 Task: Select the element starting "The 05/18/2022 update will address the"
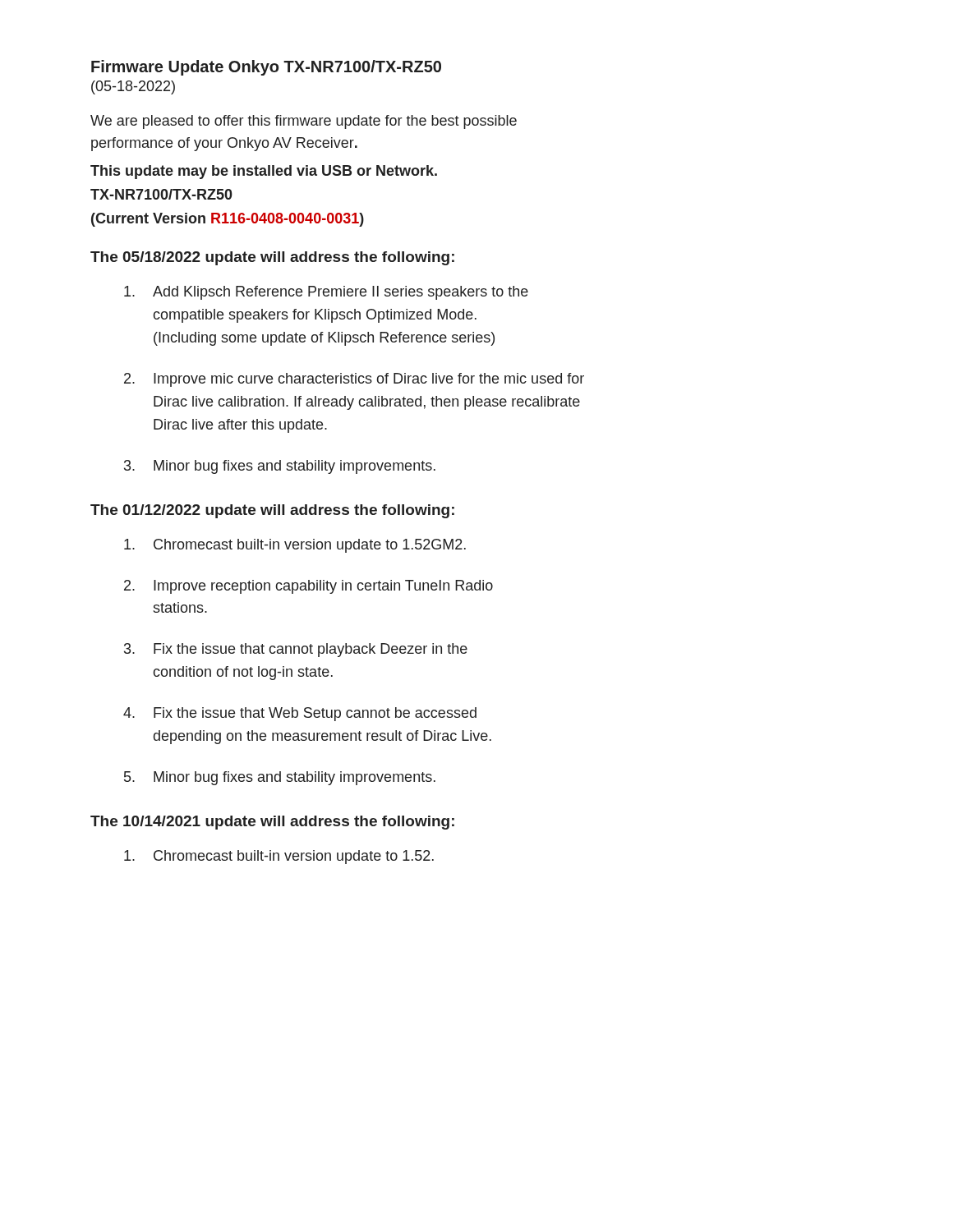[273, 257]
